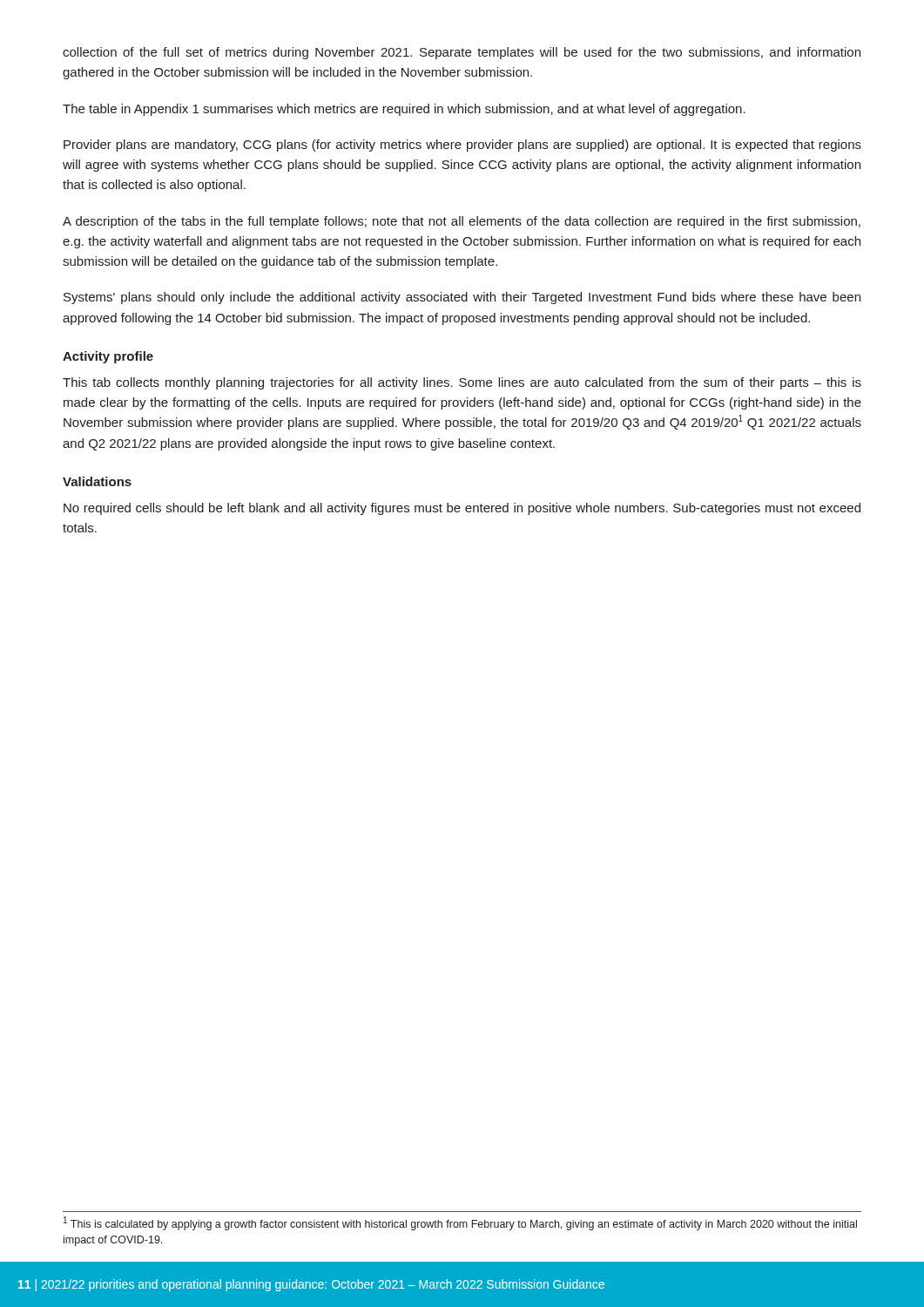This screenshot has height=1307, width=924.
Task: Where is the passage that starts "collection of the full"?
Action: tap(462, 62)
